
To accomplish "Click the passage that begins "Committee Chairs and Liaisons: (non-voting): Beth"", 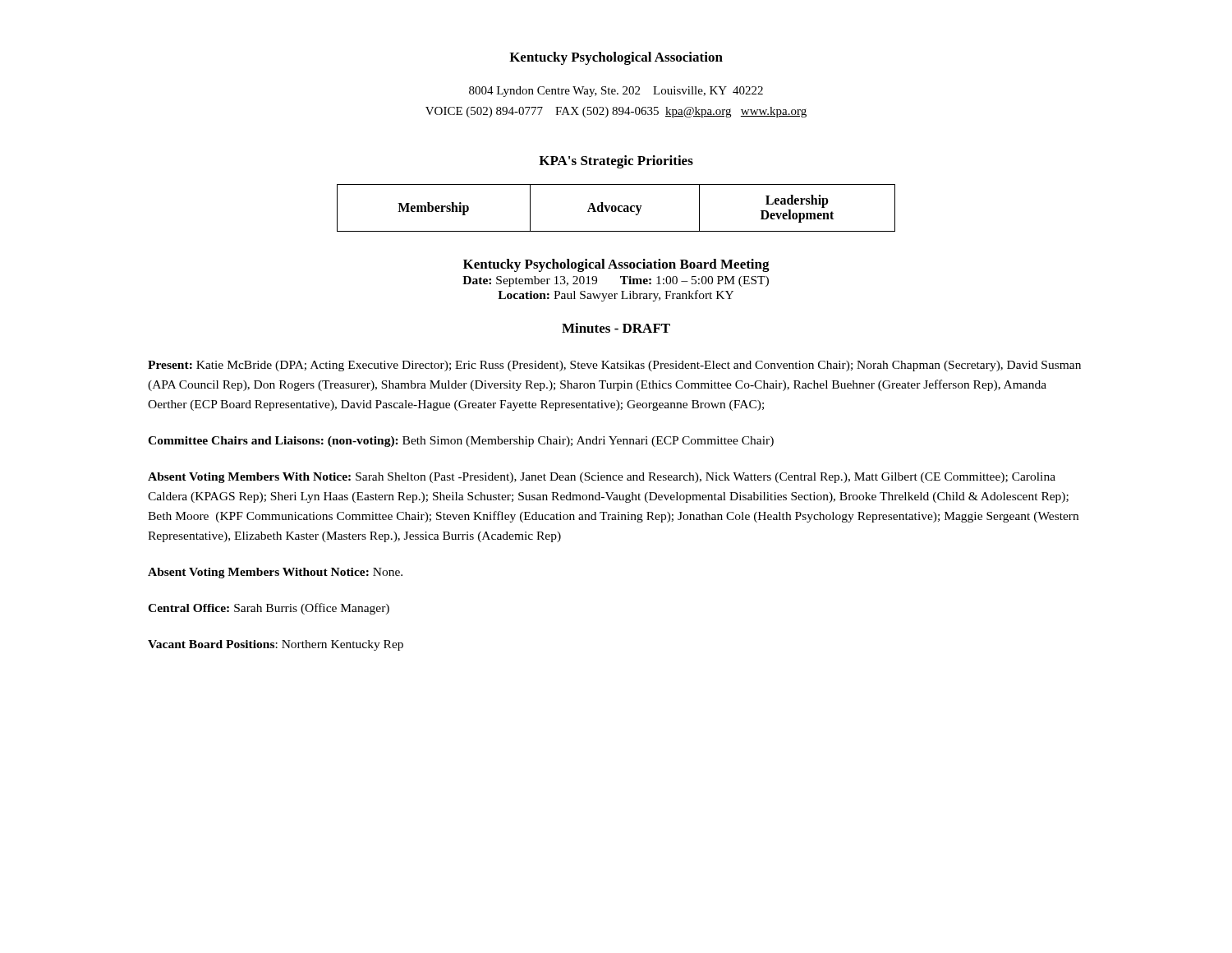I will (461, 440).
